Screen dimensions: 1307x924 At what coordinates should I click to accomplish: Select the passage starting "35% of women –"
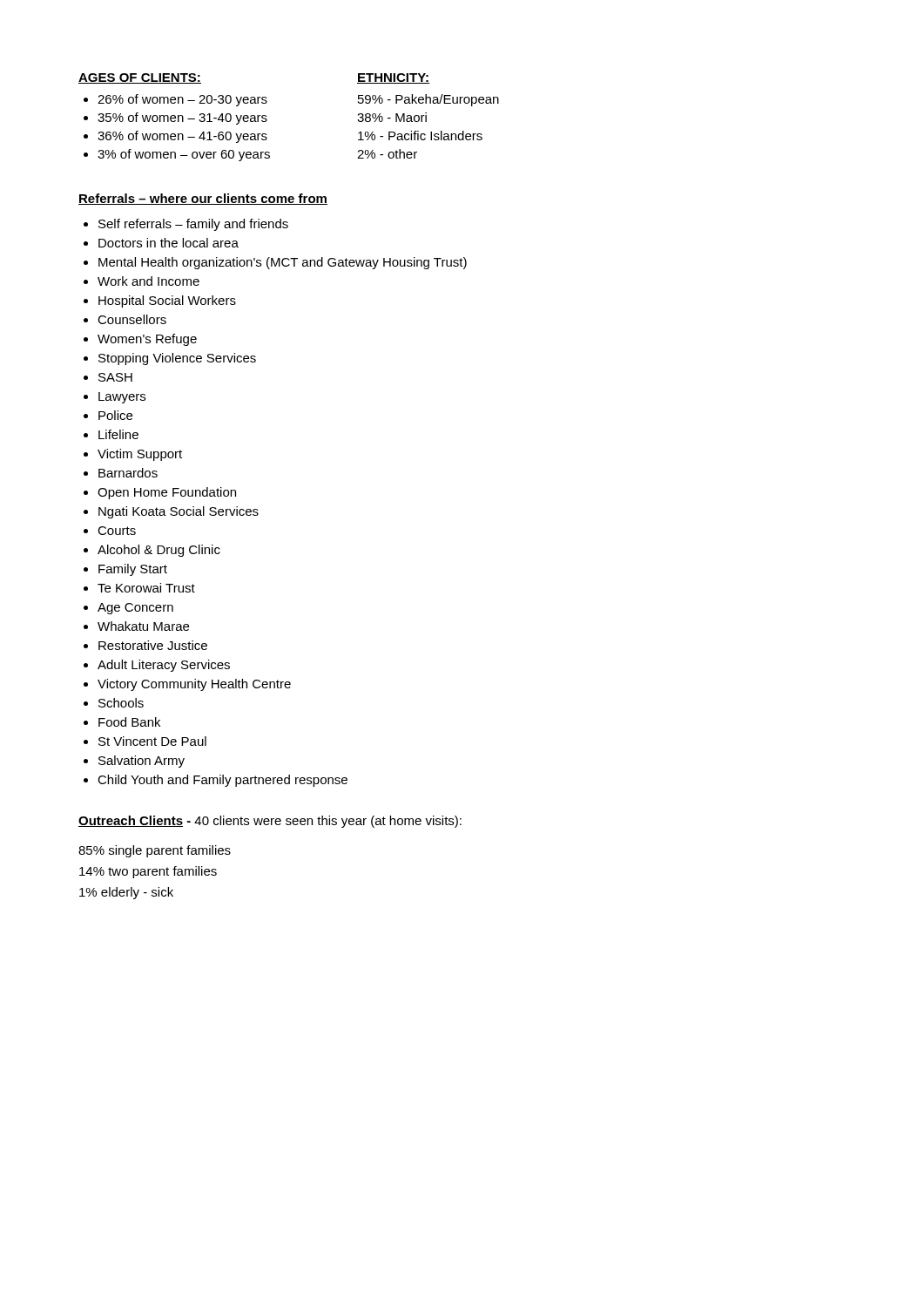point(183,117)
